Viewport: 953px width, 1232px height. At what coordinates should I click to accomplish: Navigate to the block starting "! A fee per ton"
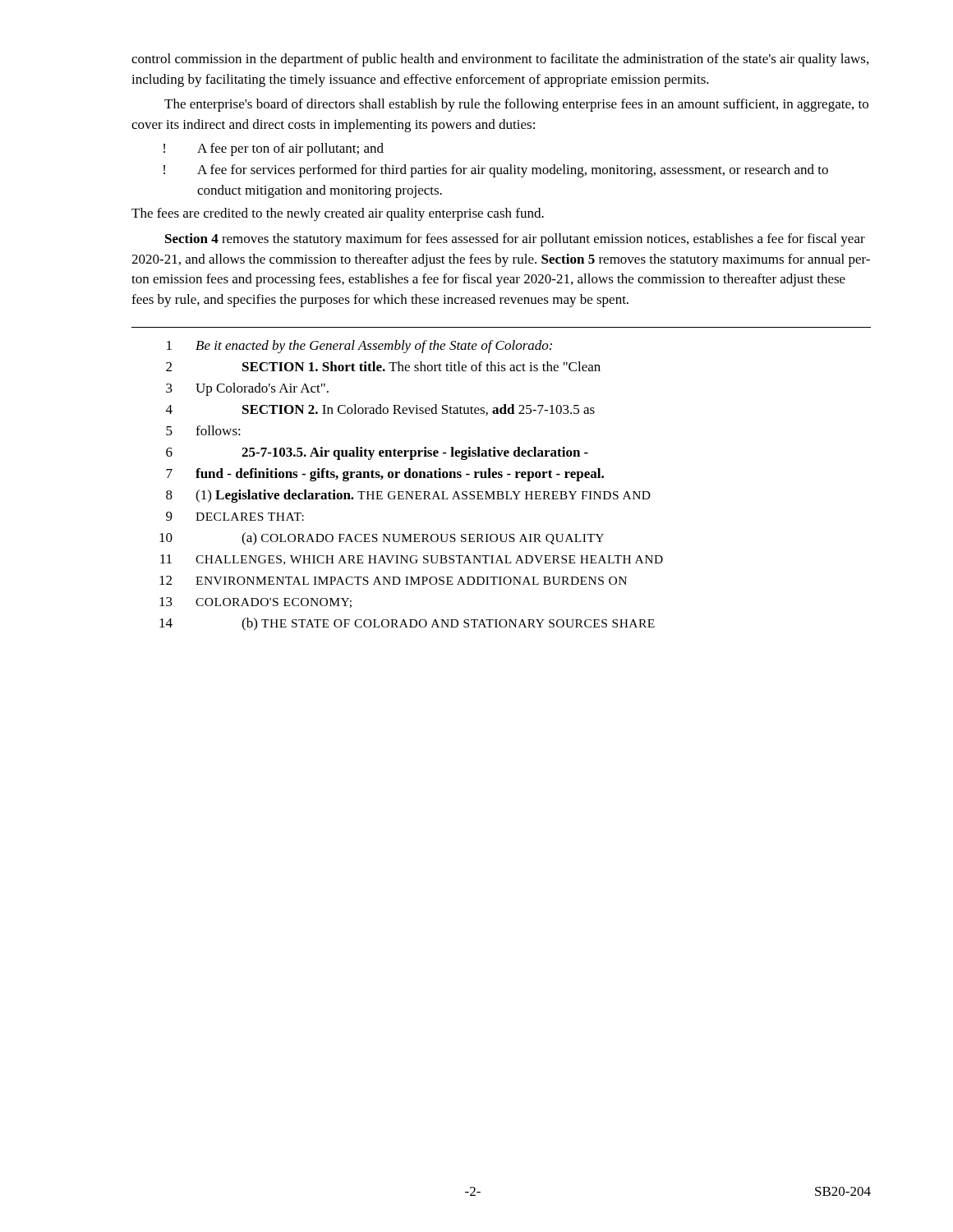[x=274, y=149]
